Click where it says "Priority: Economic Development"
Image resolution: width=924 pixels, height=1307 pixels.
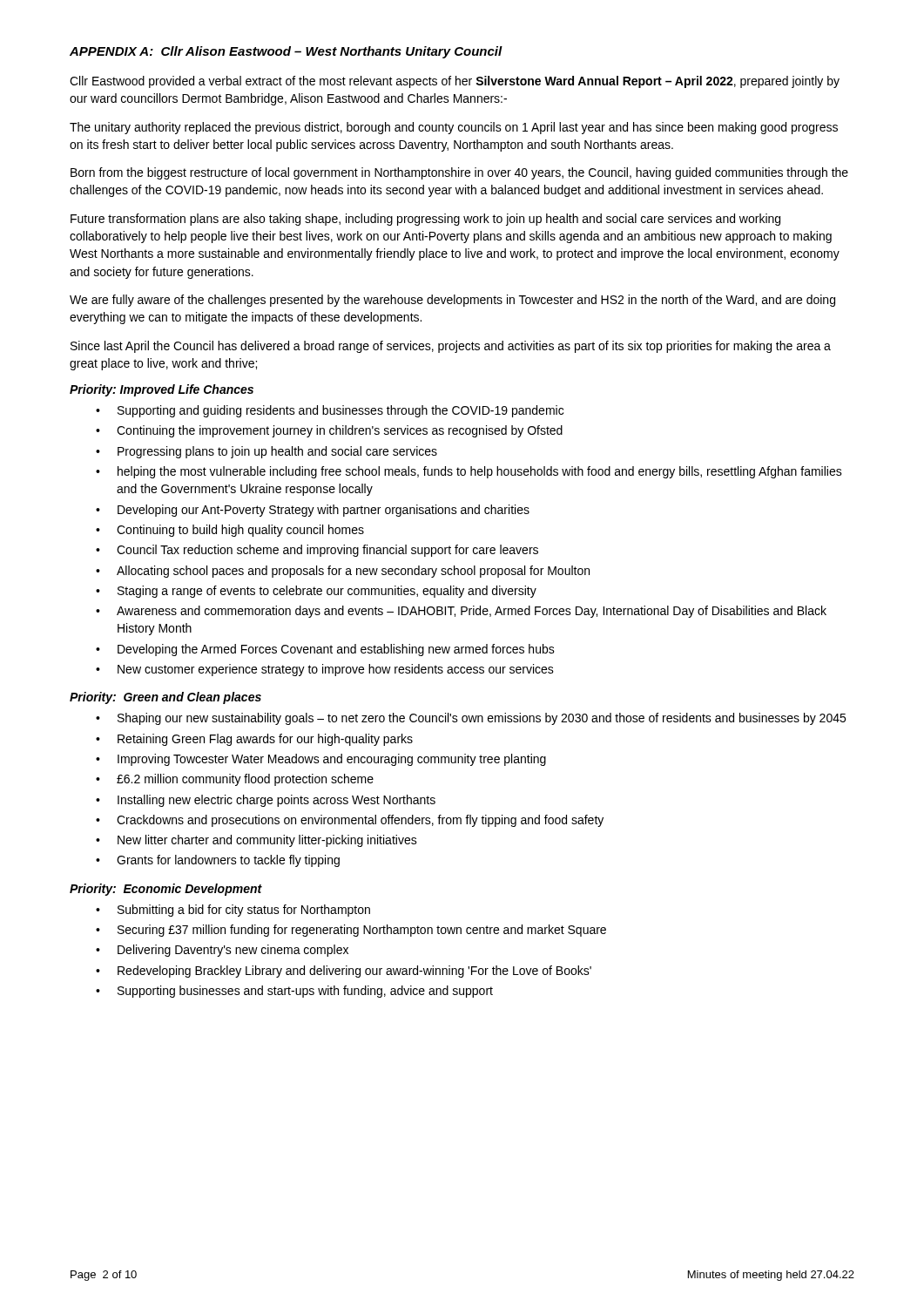(x=166, y=888)
